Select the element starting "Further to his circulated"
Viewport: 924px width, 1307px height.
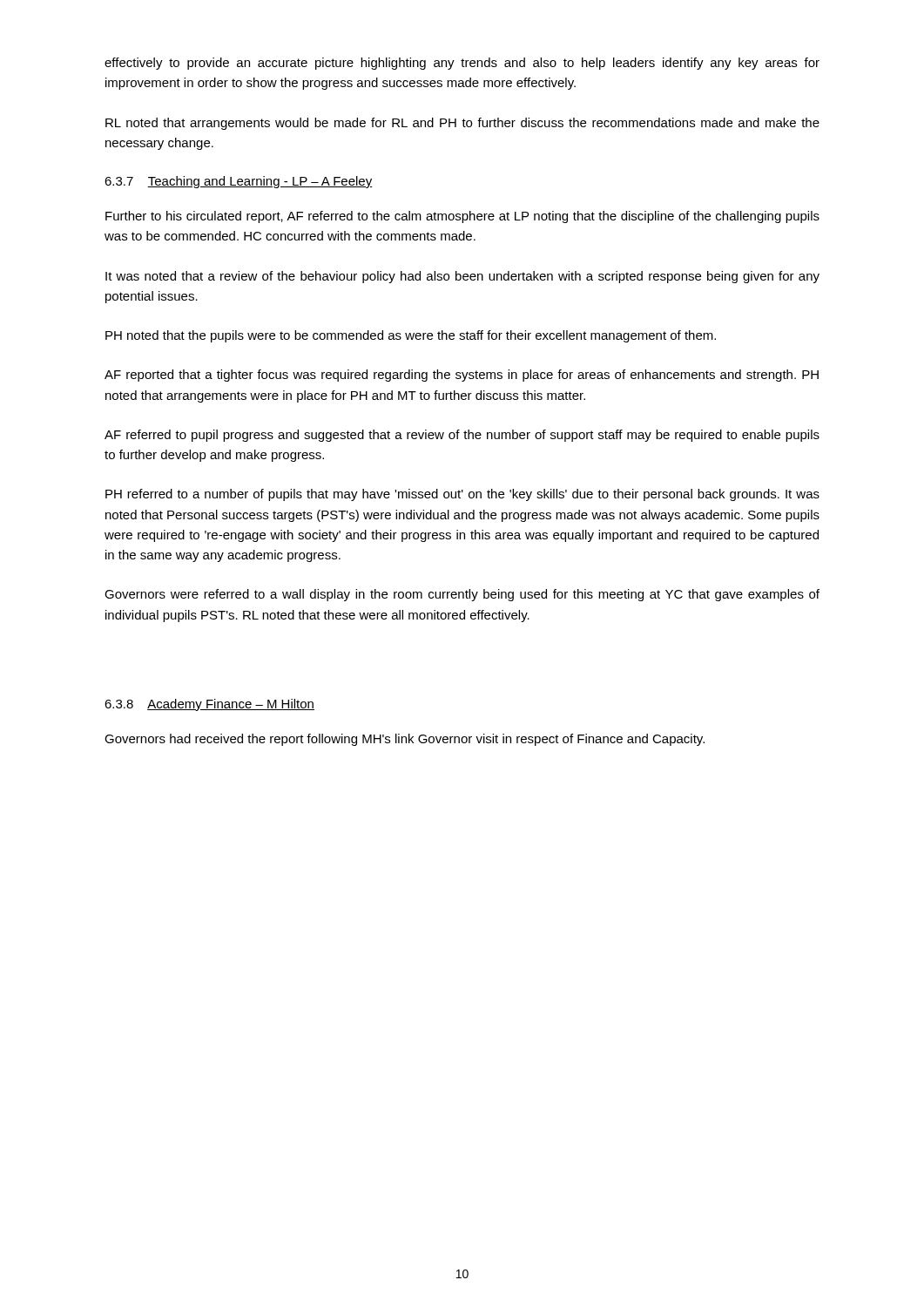click(x=462, y=226)
